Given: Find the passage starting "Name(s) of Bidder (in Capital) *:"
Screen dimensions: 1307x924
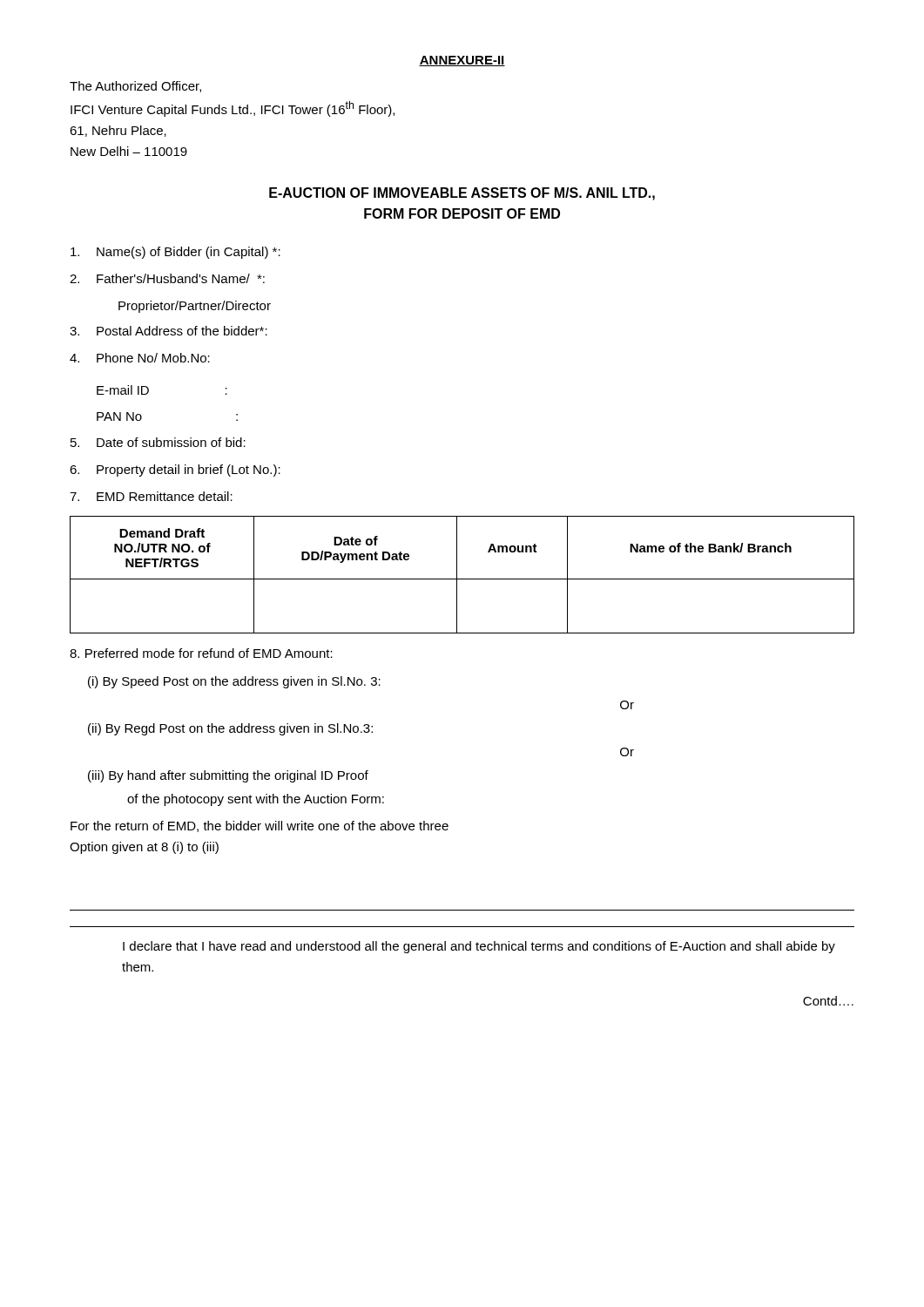Looking at the screenshot, I should [x=175, y=253].
